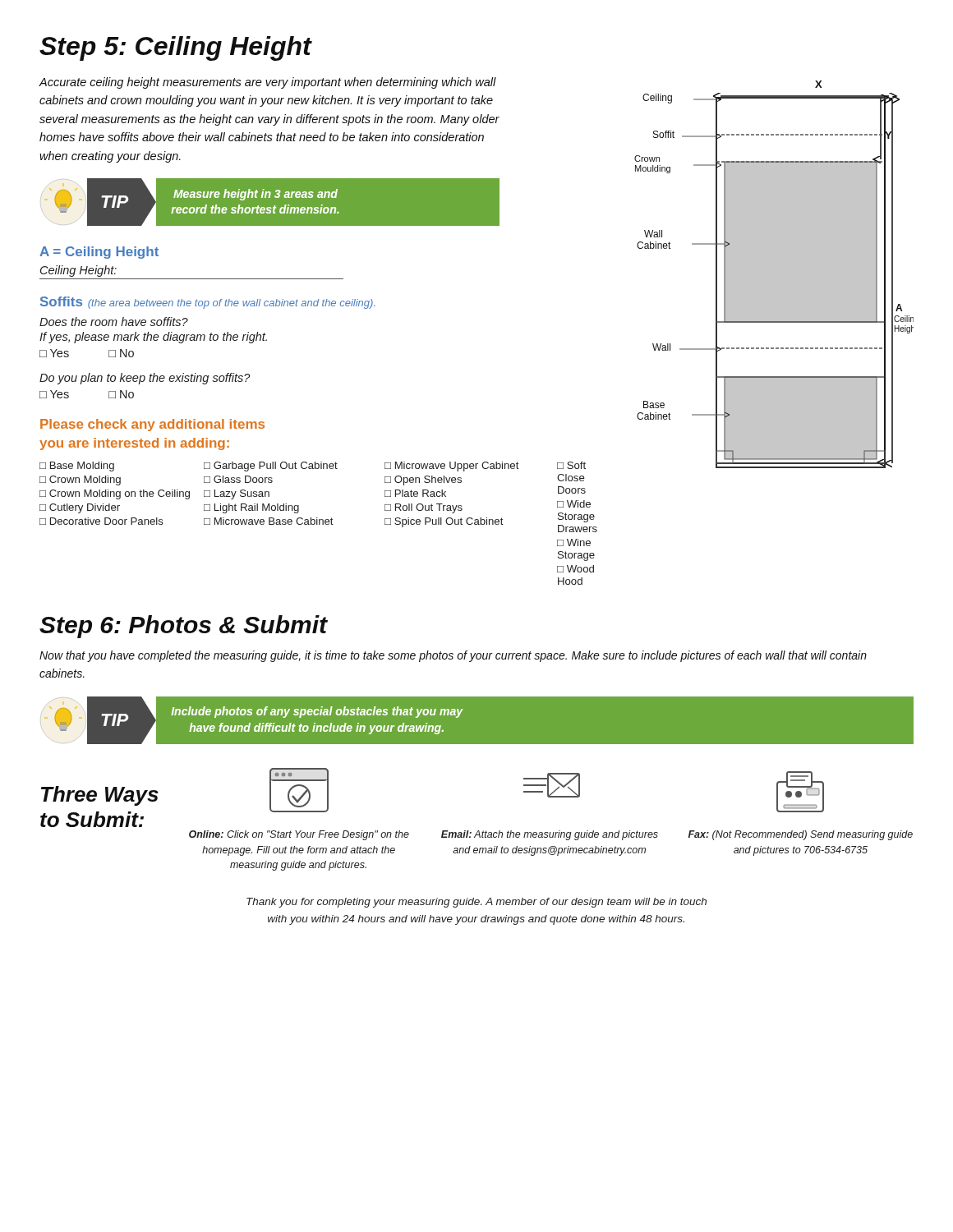The height and width of the screenshot is (1232, 953).
Task: Where does it say "Ceiling Height:"?
Action: (x=191, y=272)
